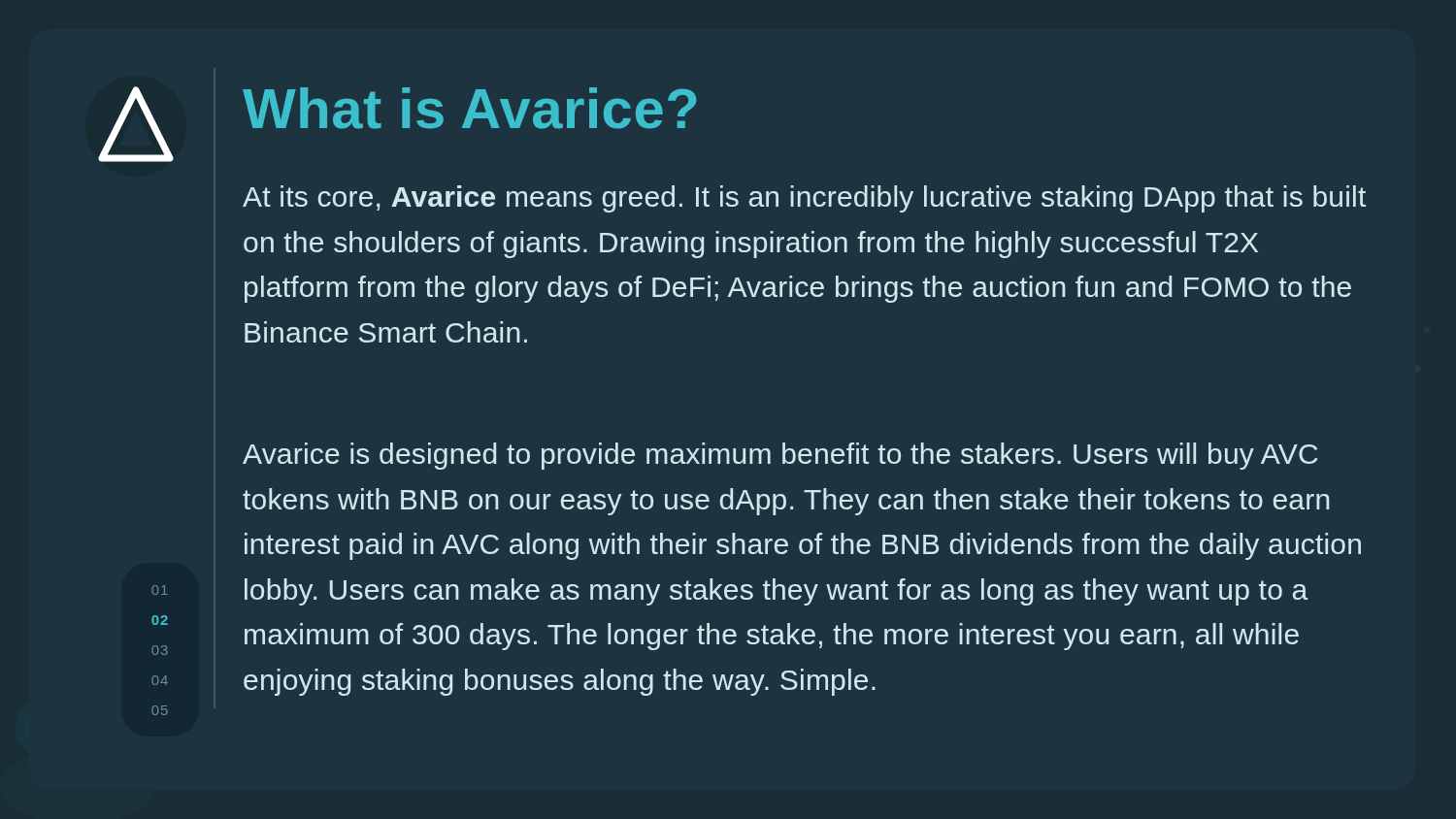Click on the logo

[x=136, y=126]
